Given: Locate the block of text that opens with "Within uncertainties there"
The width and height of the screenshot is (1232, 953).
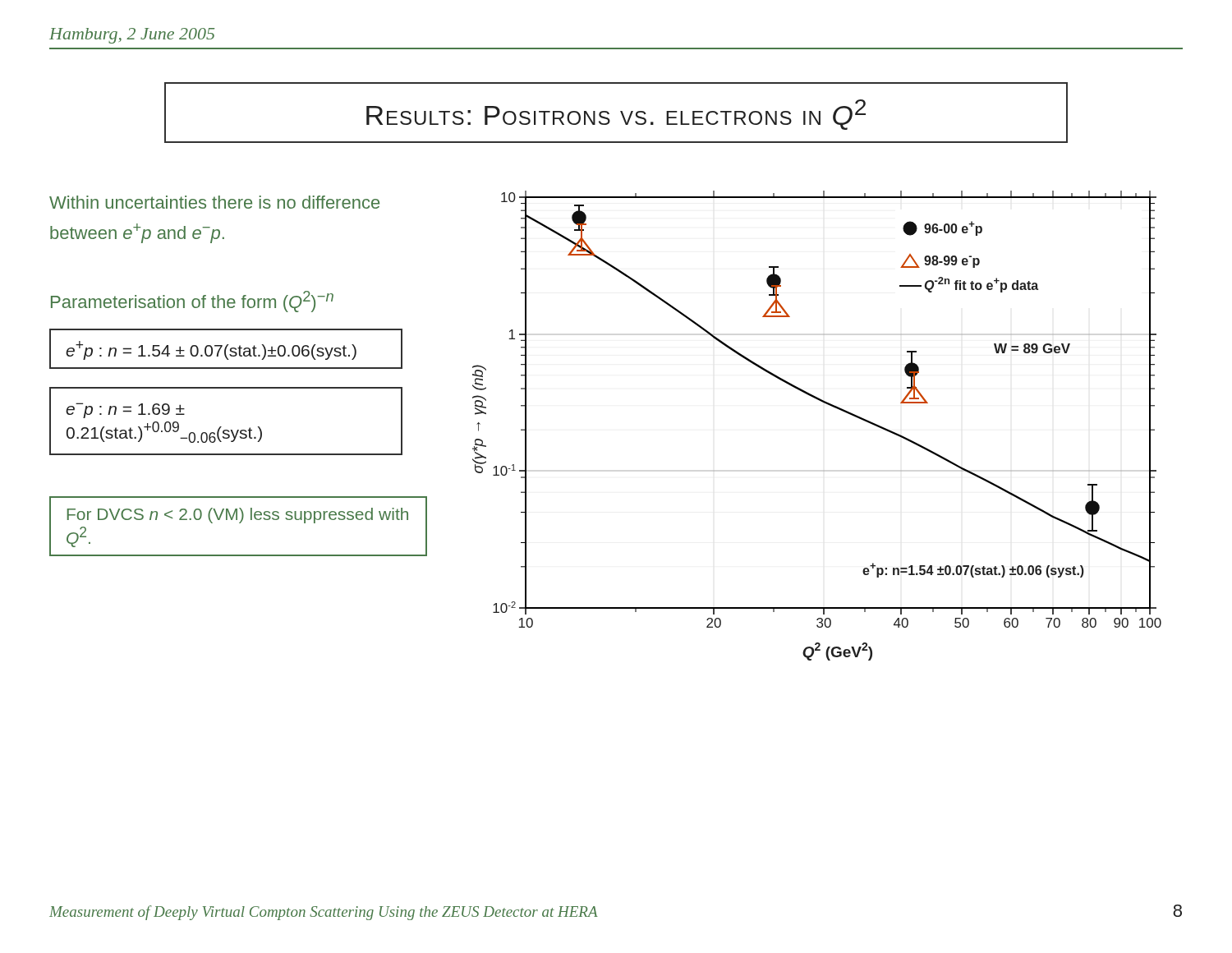Looking at the screenshot, I should tap(215, 218).
